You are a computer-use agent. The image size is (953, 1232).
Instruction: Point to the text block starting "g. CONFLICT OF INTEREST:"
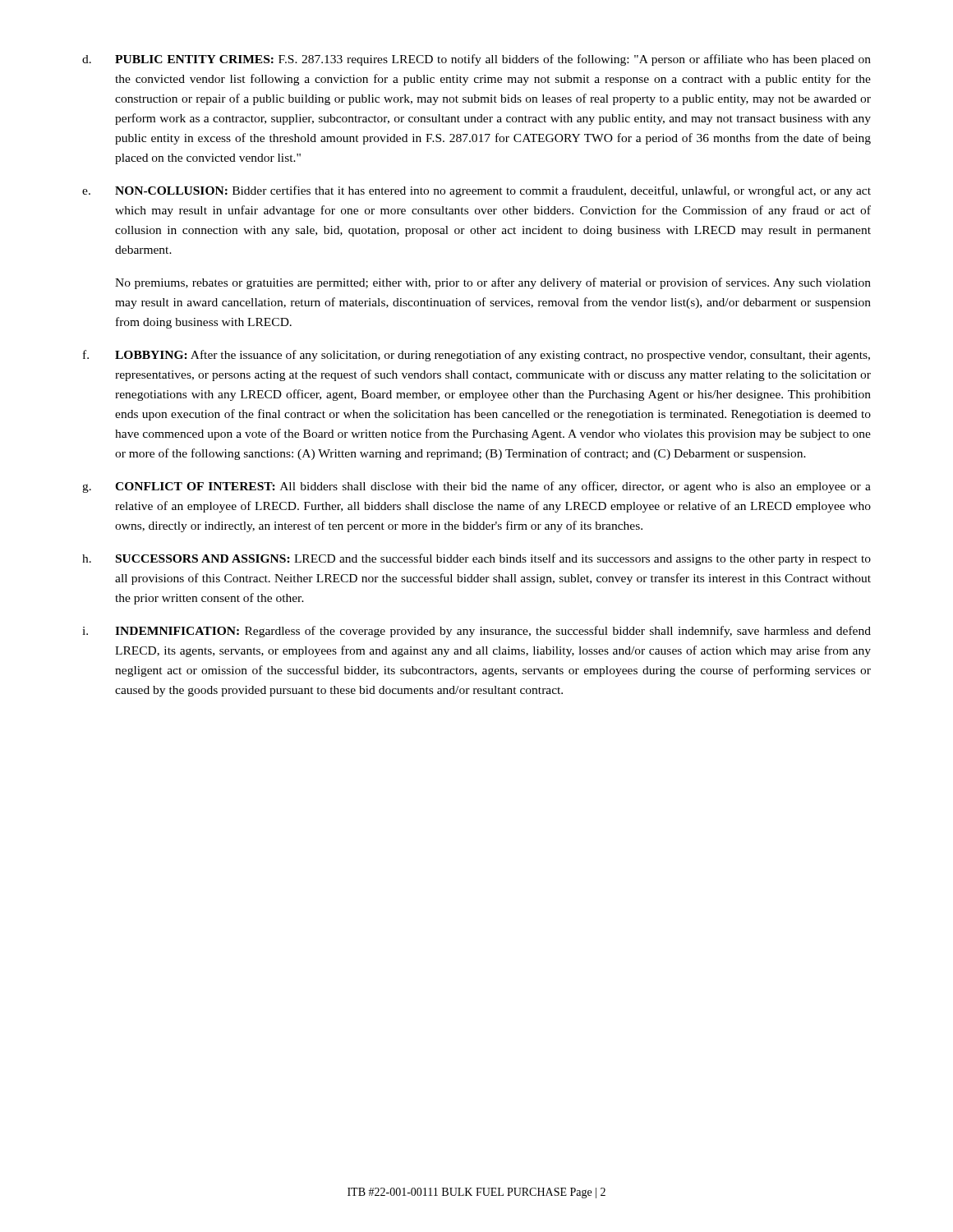pyautogui.click(x=476, y=506)
